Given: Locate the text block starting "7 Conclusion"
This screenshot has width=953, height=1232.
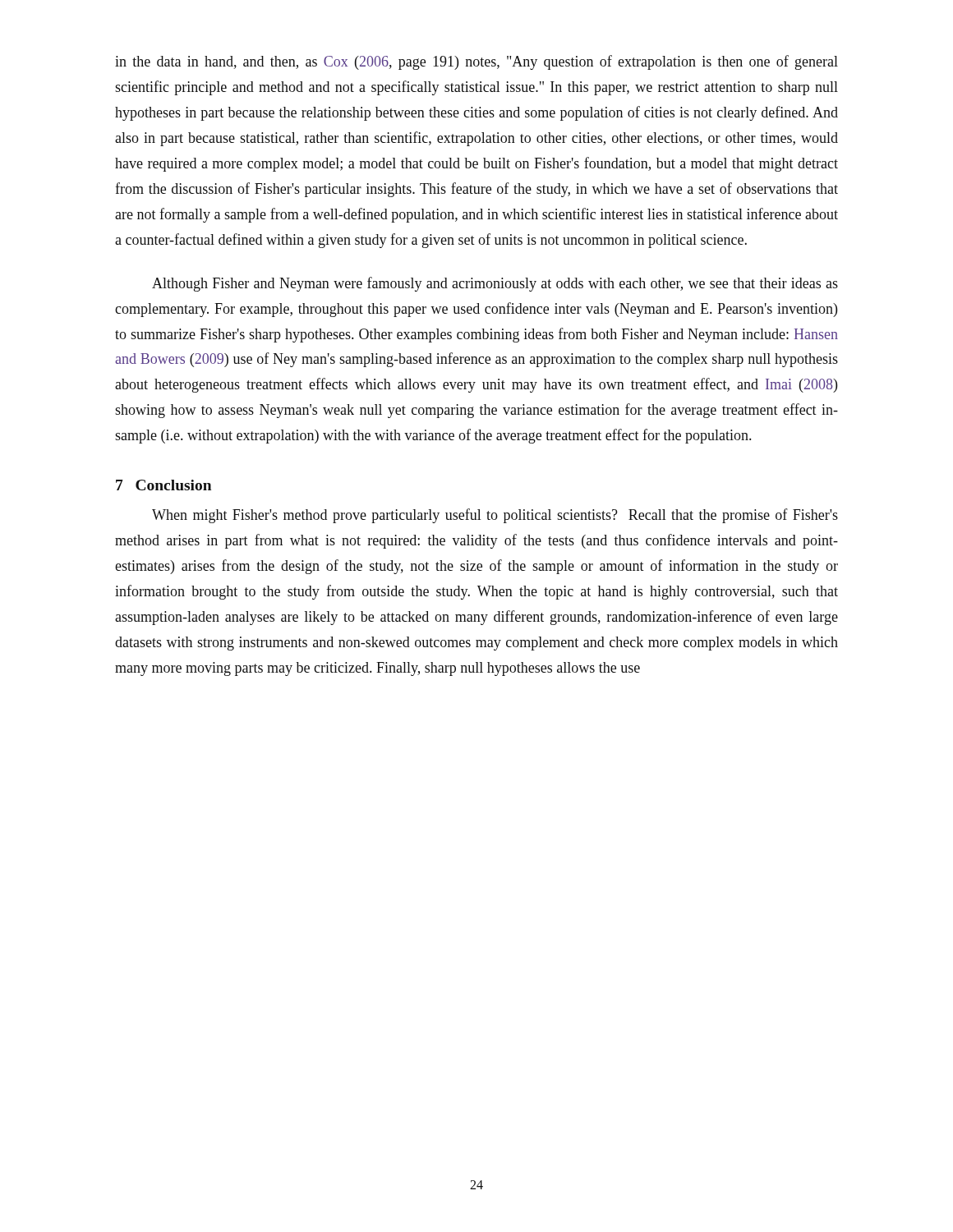Looking at the screenshot, I should pyautogui.click(x=163, y=485).
